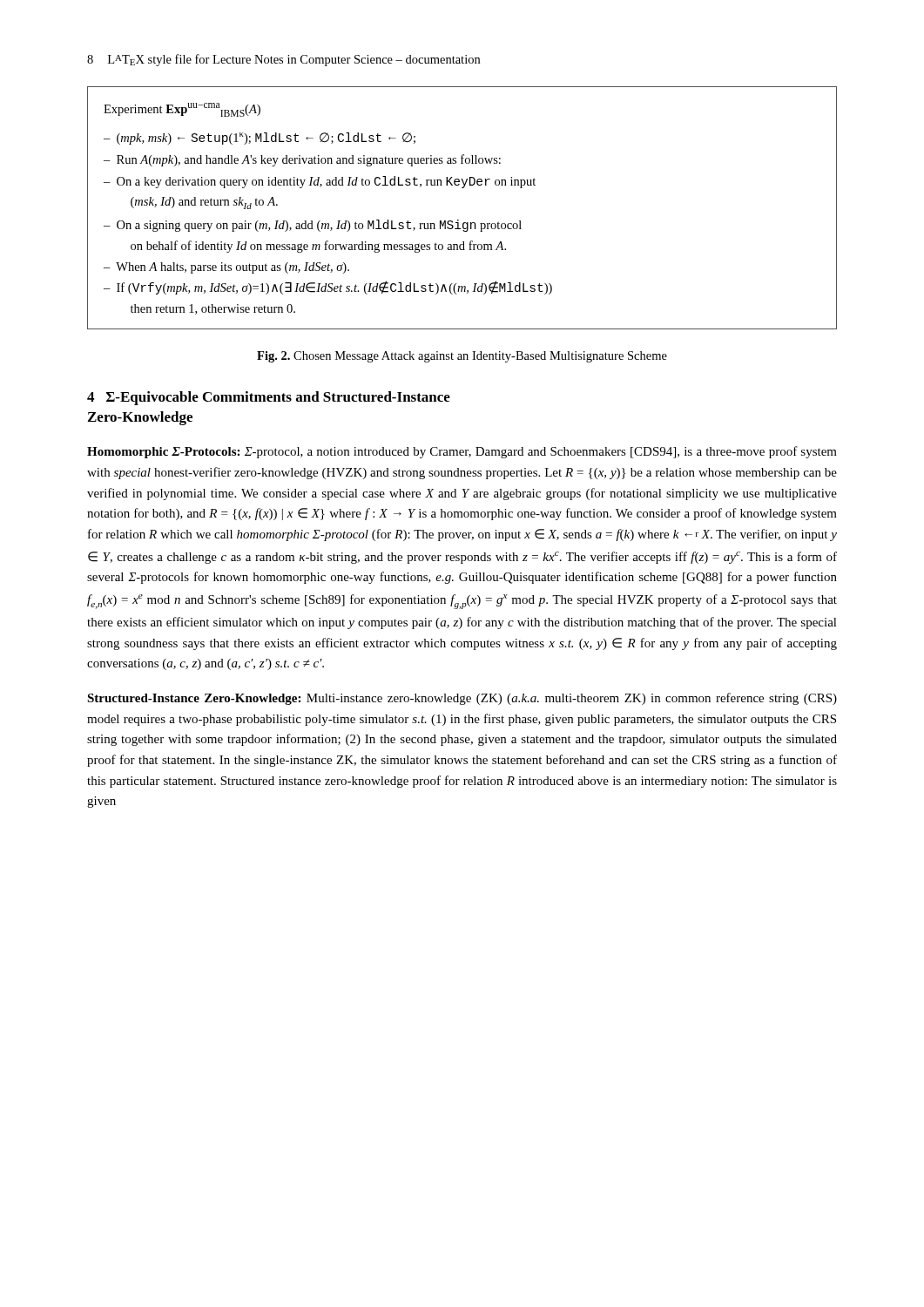Navigate to the block starting "Homomorphic Σ-Protocols: Σ-protocol, a notion introduced by Cramer,"

[x=462, y=557]
